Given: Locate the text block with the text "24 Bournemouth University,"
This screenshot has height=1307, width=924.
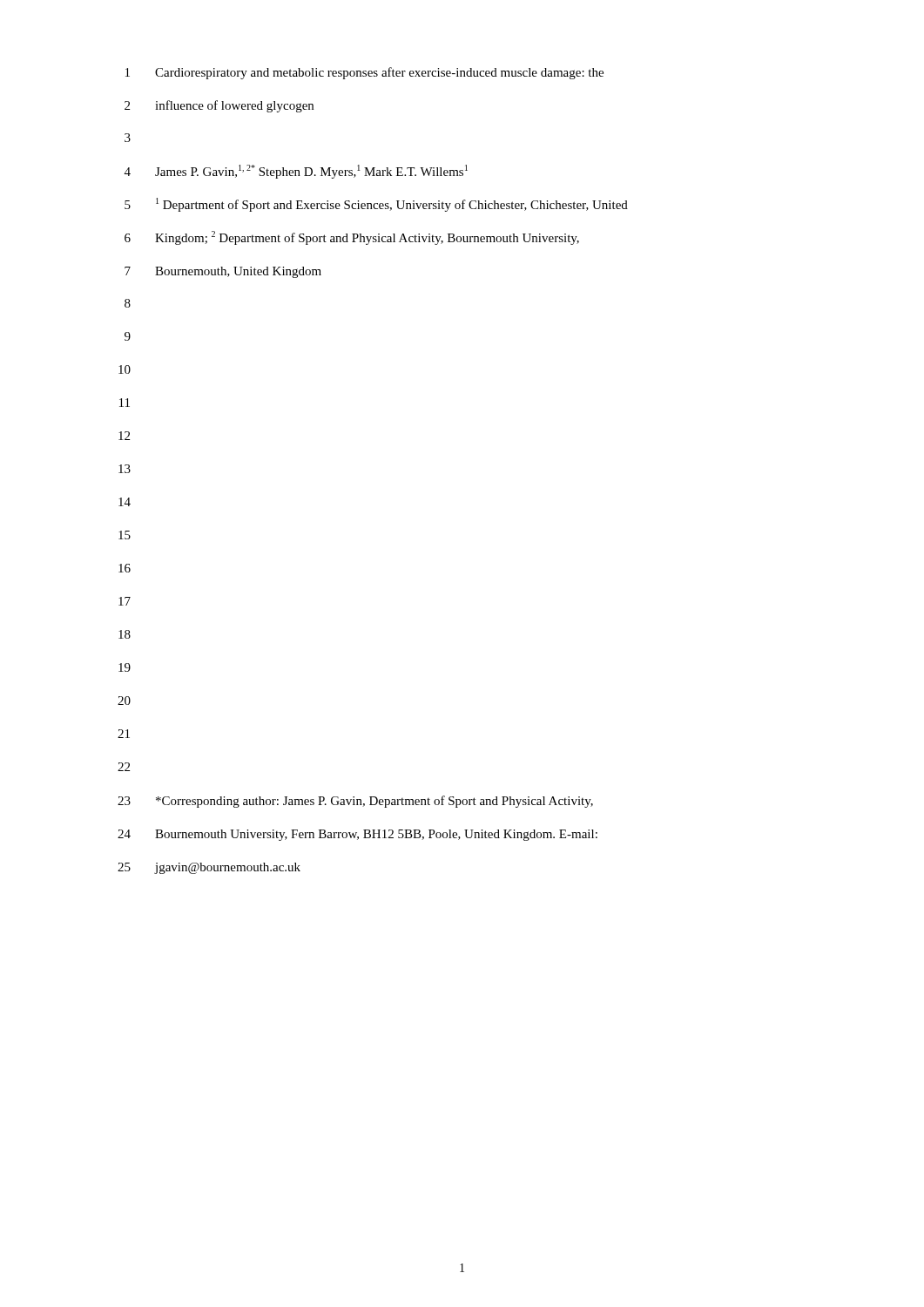Looking at the screenshot, I should coord(460,834).
